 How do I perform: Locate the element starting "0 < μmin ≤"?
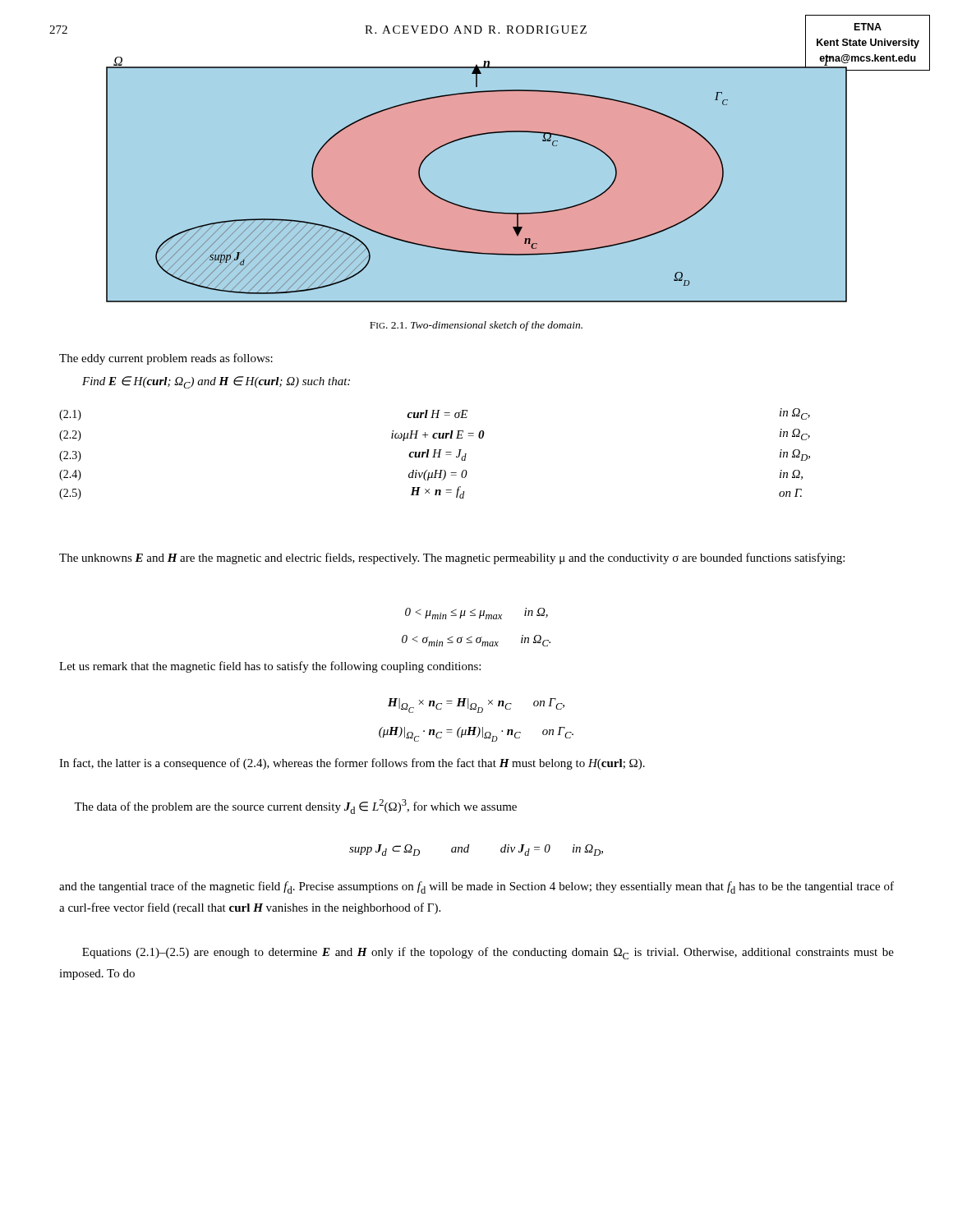(476, 627)
